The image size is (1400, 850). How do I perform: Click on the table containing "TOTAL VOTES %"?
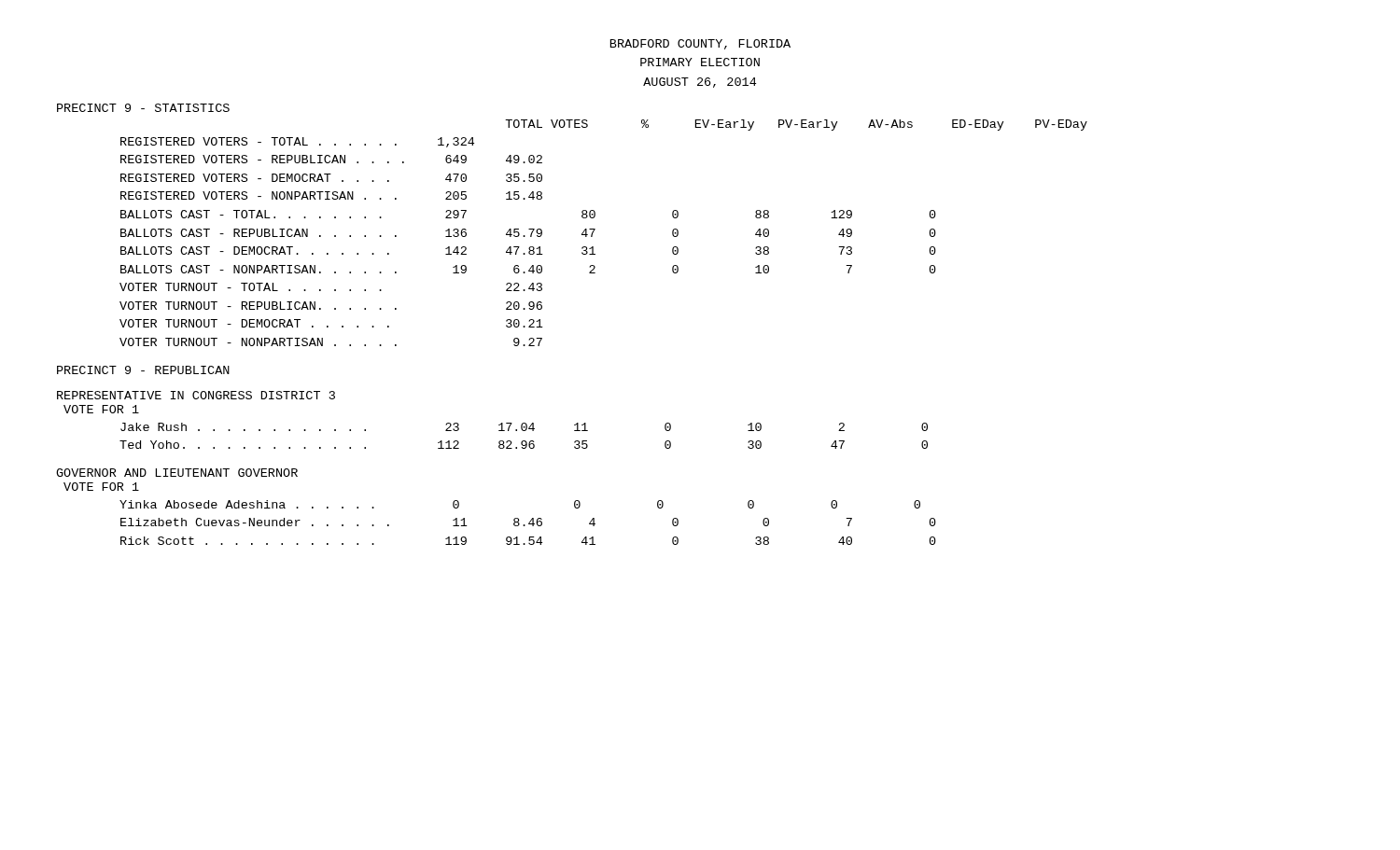(728, 235)
